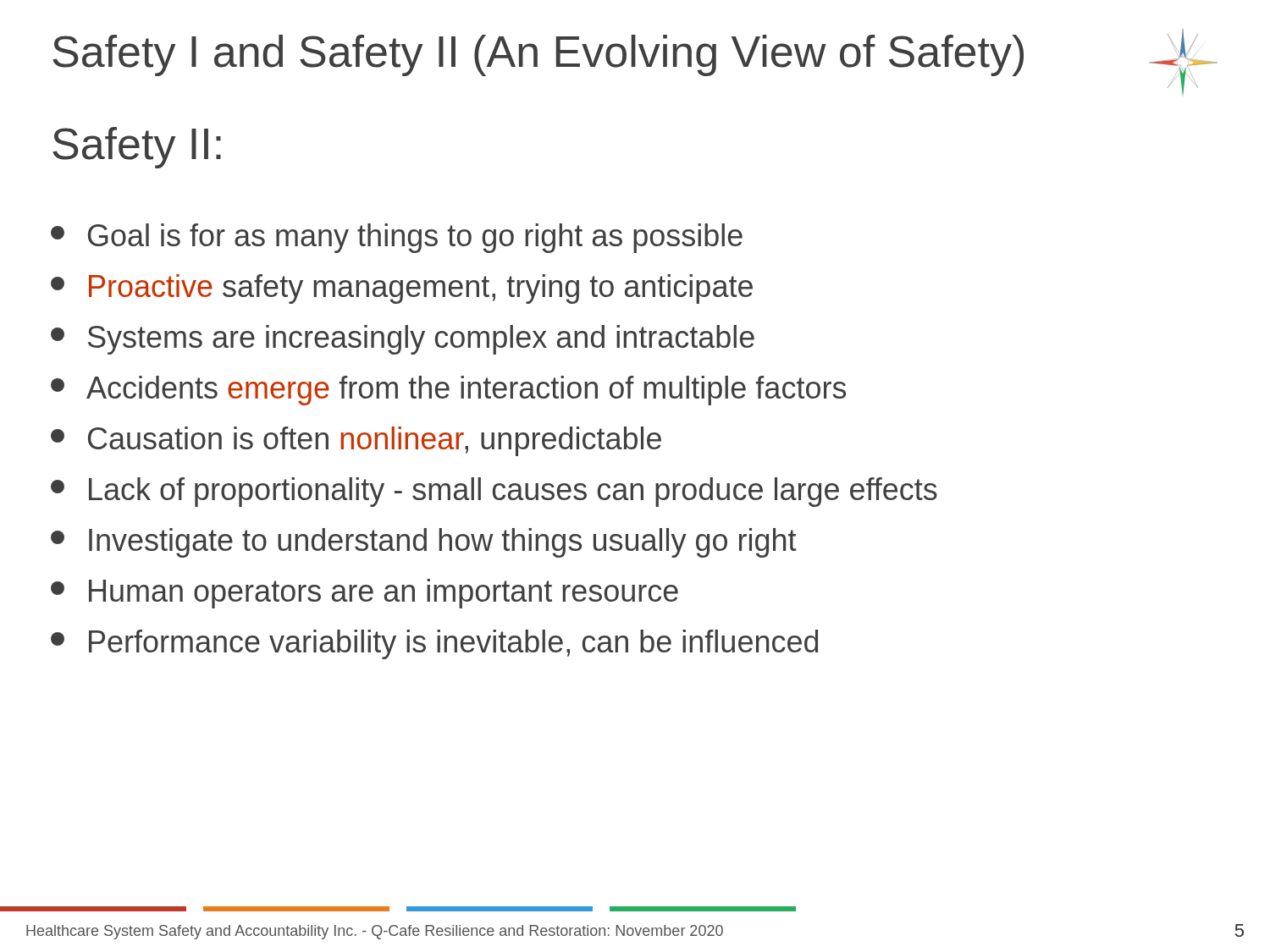Select the passage starting "Human operators are an important resource"
The width and height of the screenshot is (1270, 952).
[x=365, y=592]
